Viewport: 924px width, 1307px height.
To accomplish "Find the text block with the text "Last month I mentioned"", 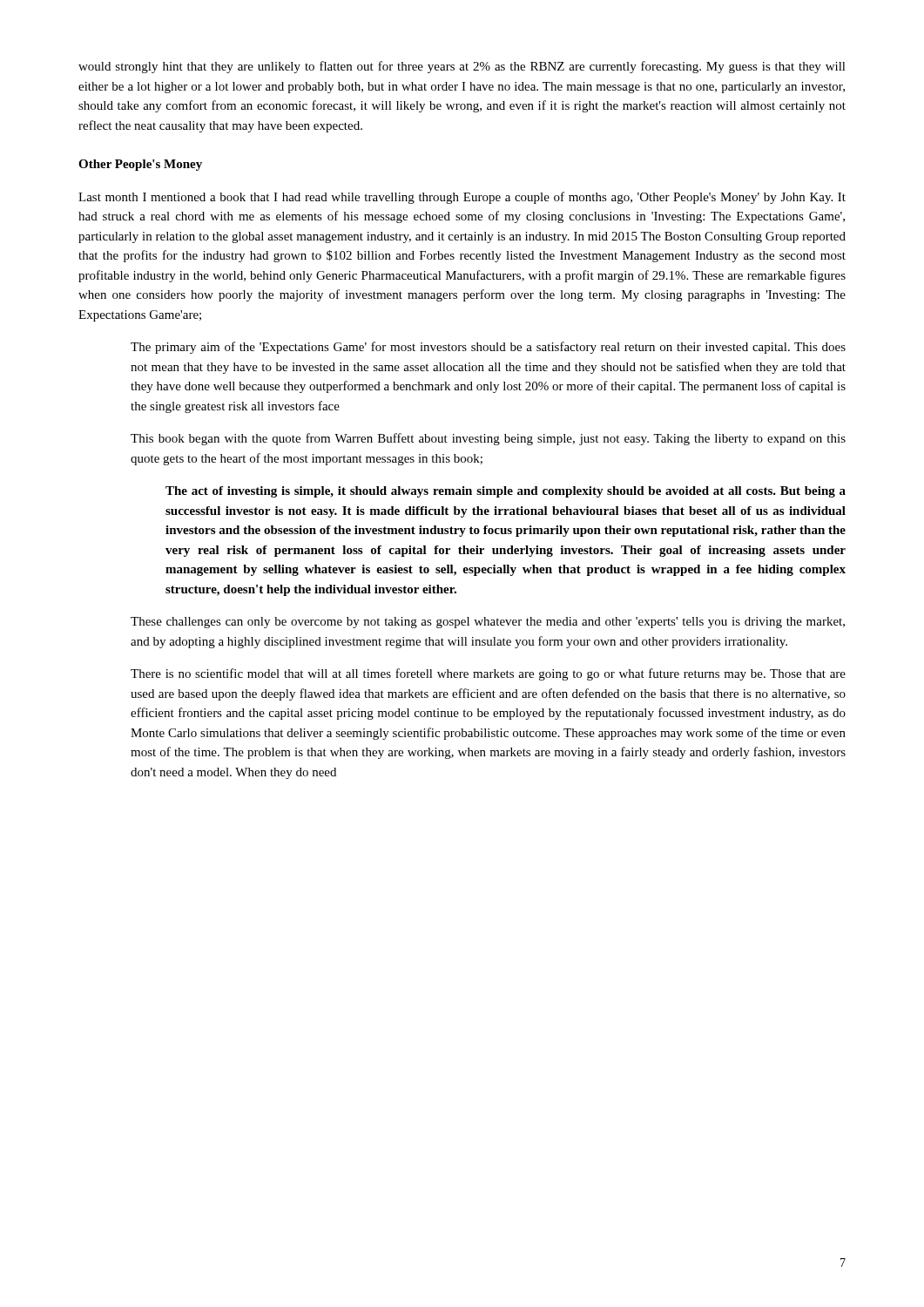I will click(462, 256).
